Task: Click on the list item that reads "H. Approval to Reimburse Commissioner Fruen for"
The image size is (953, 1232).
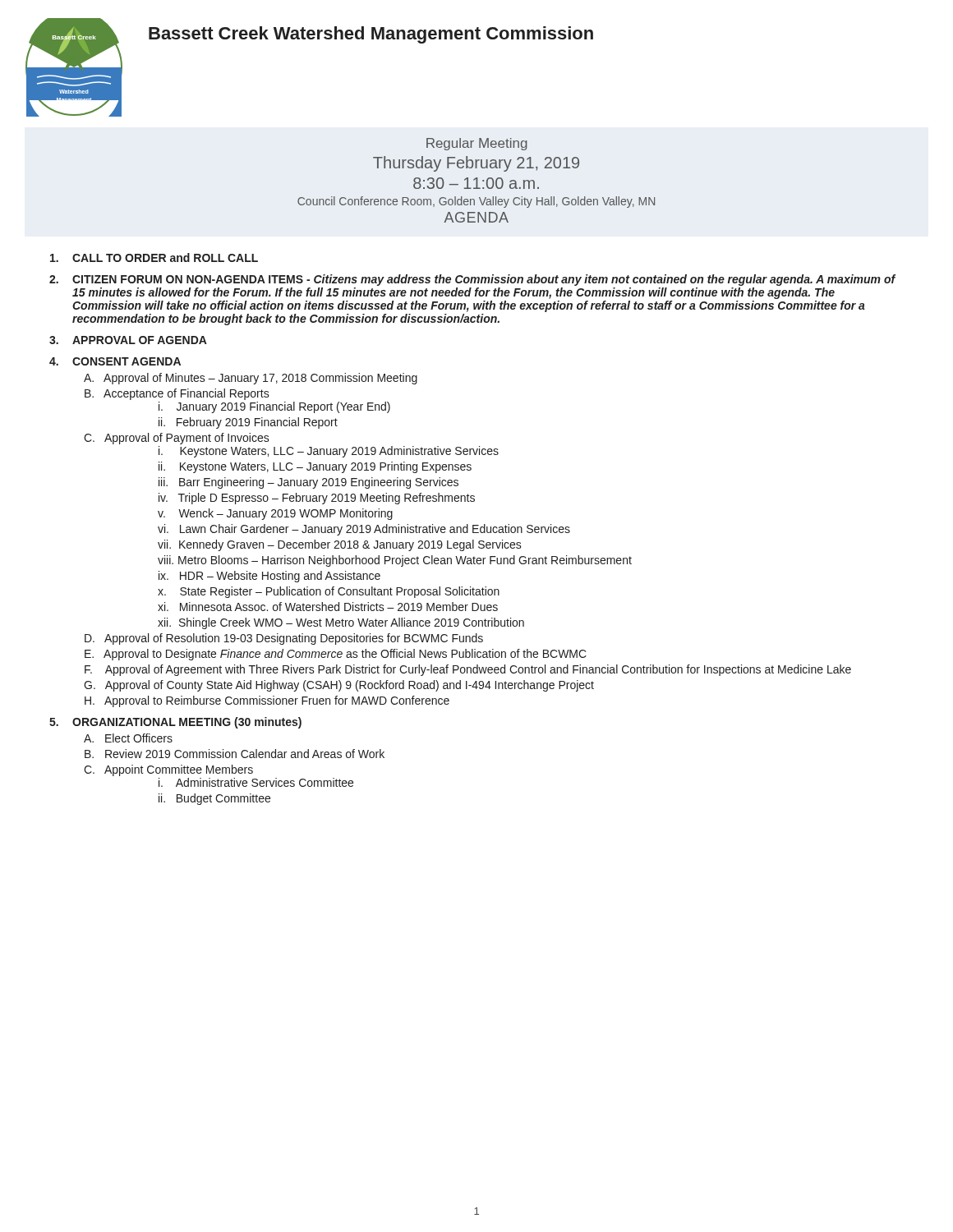Action: (x=267, y=701)
